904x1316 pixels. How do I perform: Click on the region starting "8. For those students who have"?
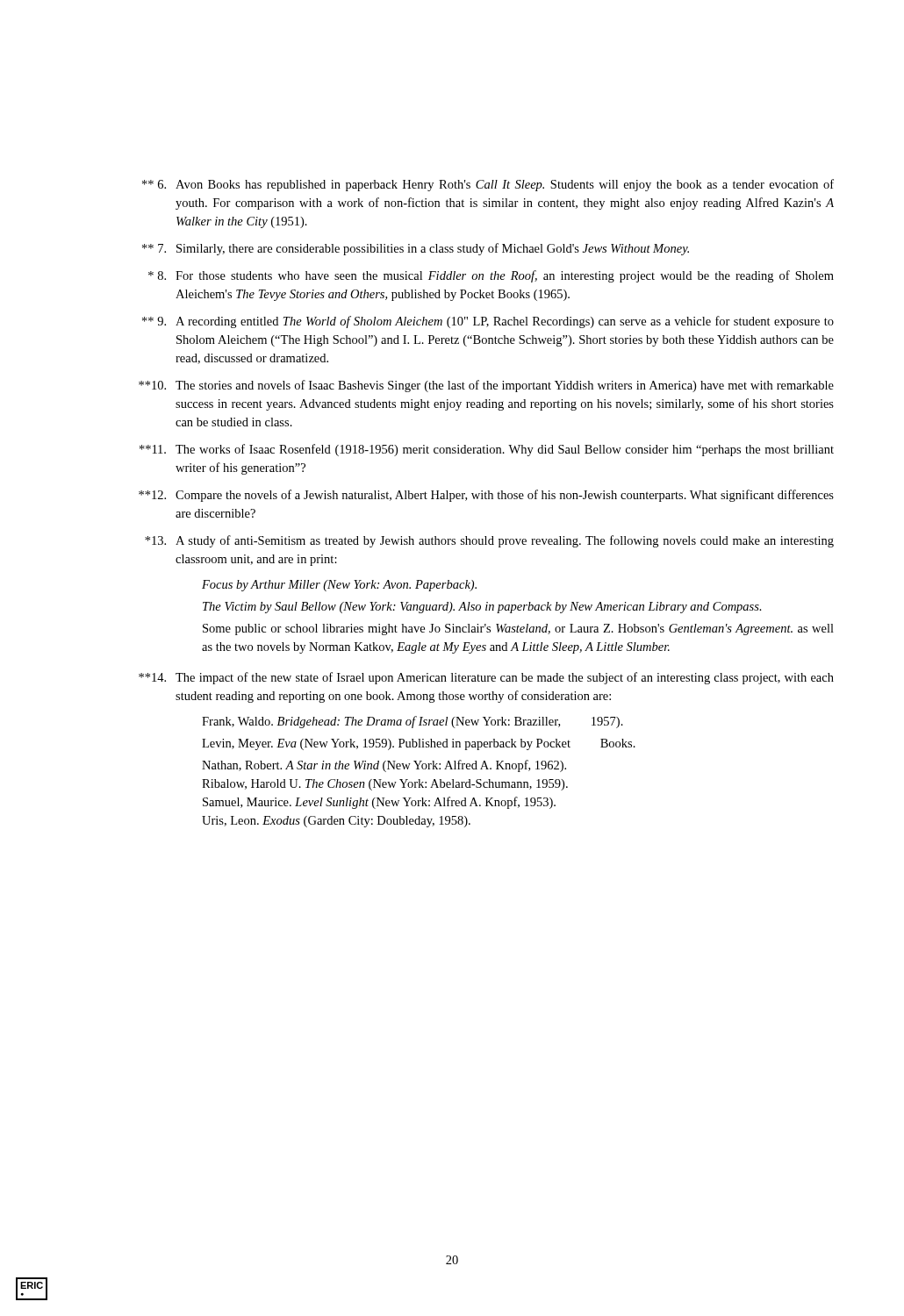pyautogui.click(x=461, y=285)
